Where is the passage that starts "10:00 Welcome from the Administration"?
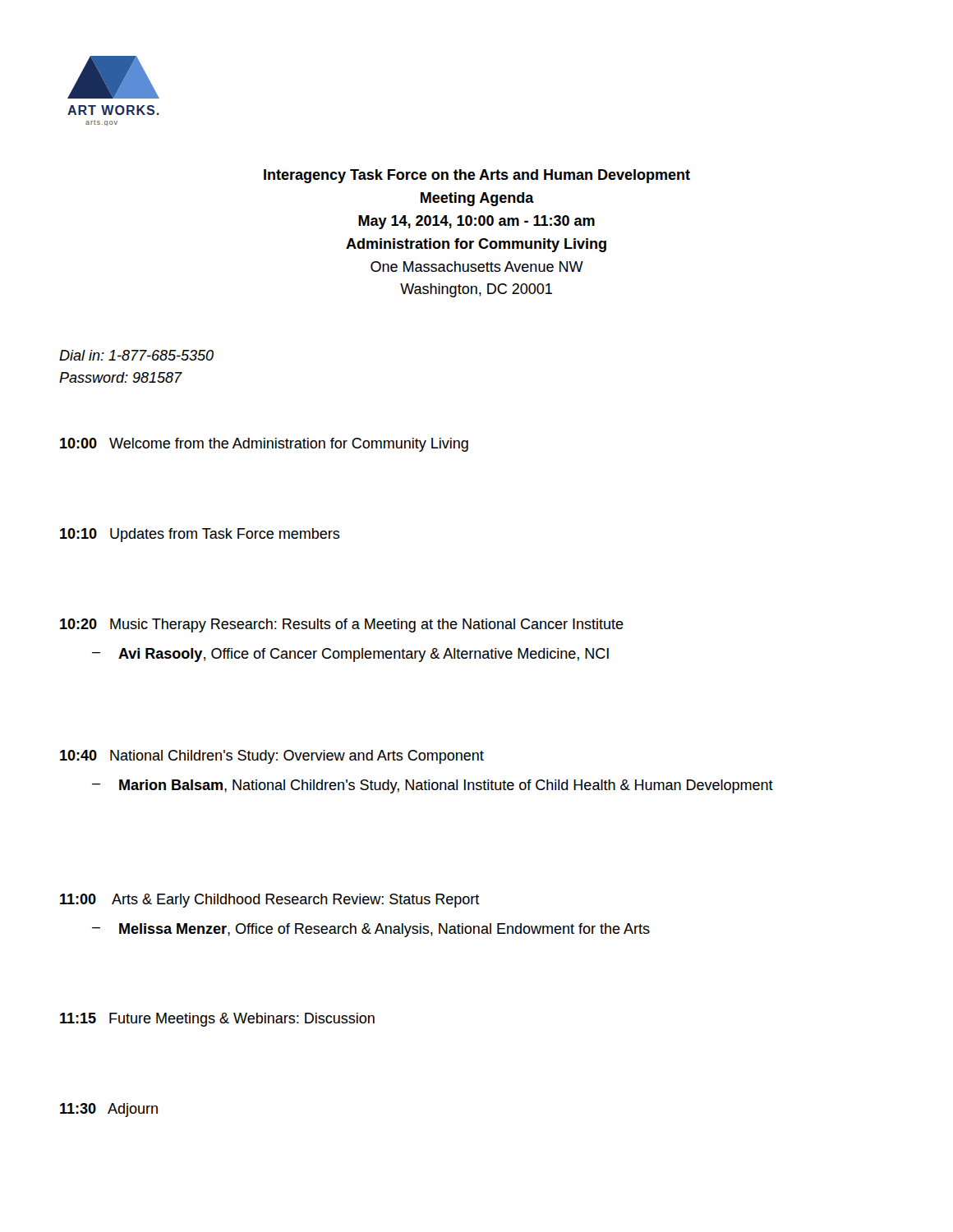The width and height of the screenshot is (953, 1232). point(264,444)
